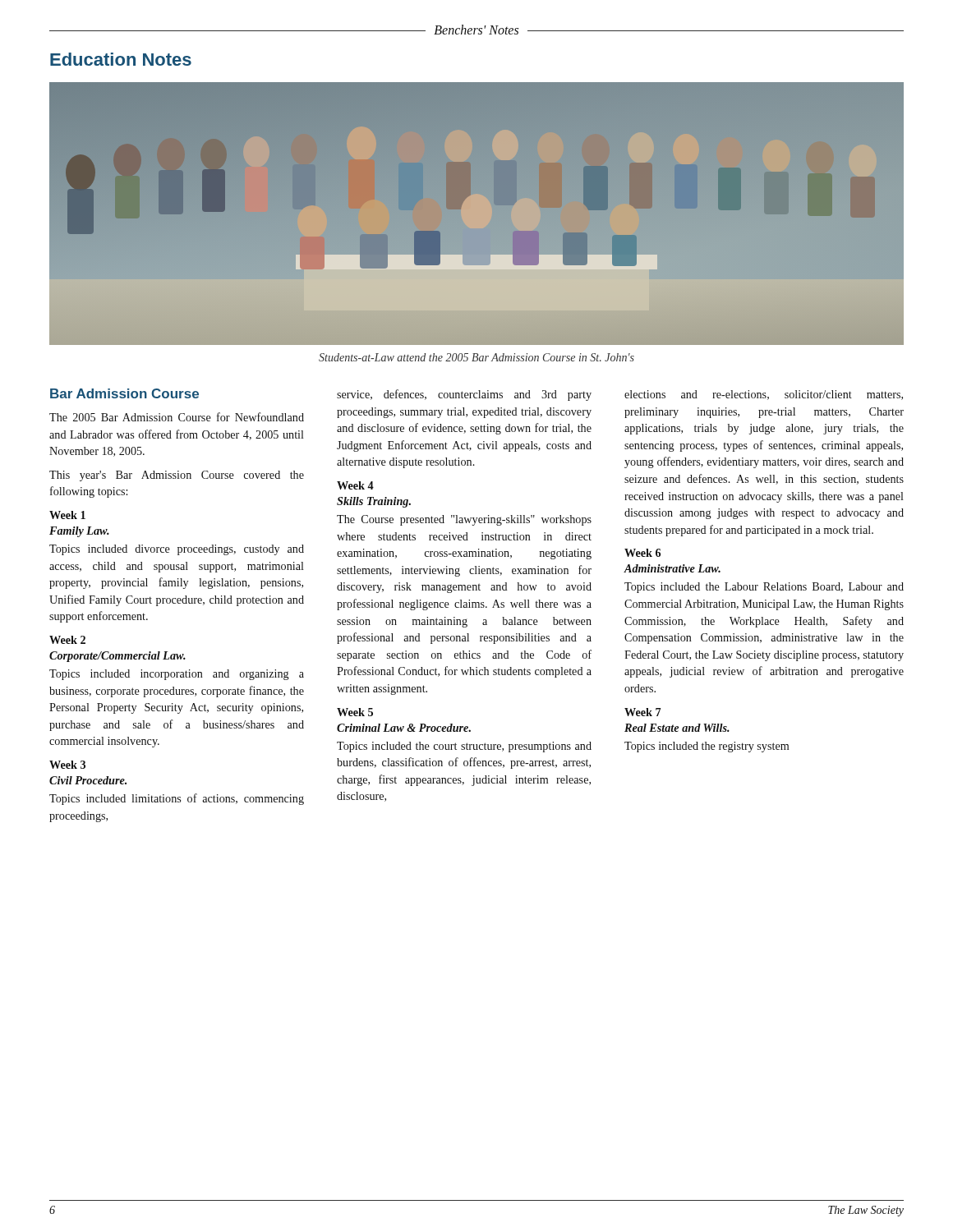953x1232 pixels.
Task: Point to the element starting "Week 7 Real Estate and Wills."
Action: coord(642,712)
